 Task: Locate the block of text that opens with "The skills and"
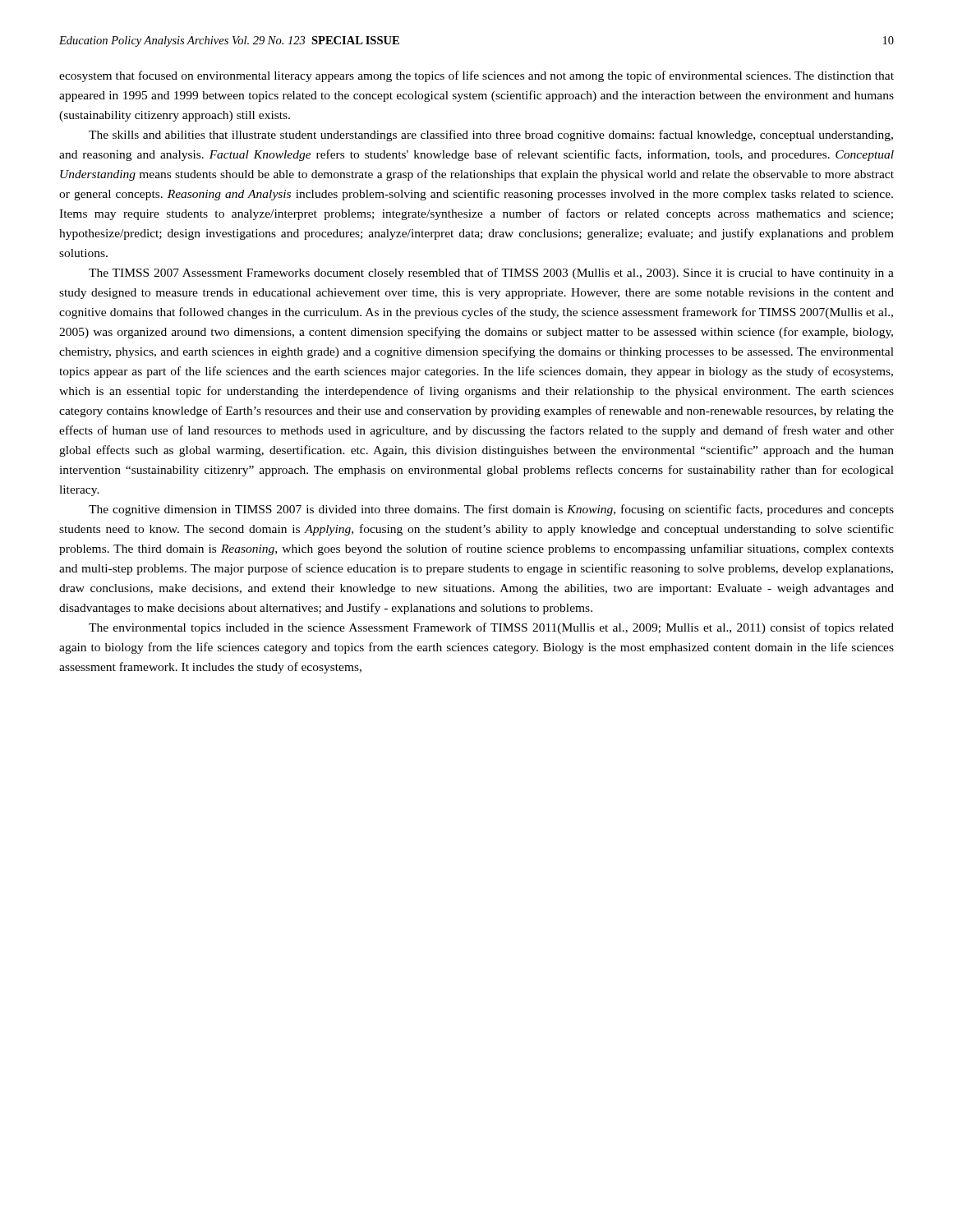click(x=476, y=194)
